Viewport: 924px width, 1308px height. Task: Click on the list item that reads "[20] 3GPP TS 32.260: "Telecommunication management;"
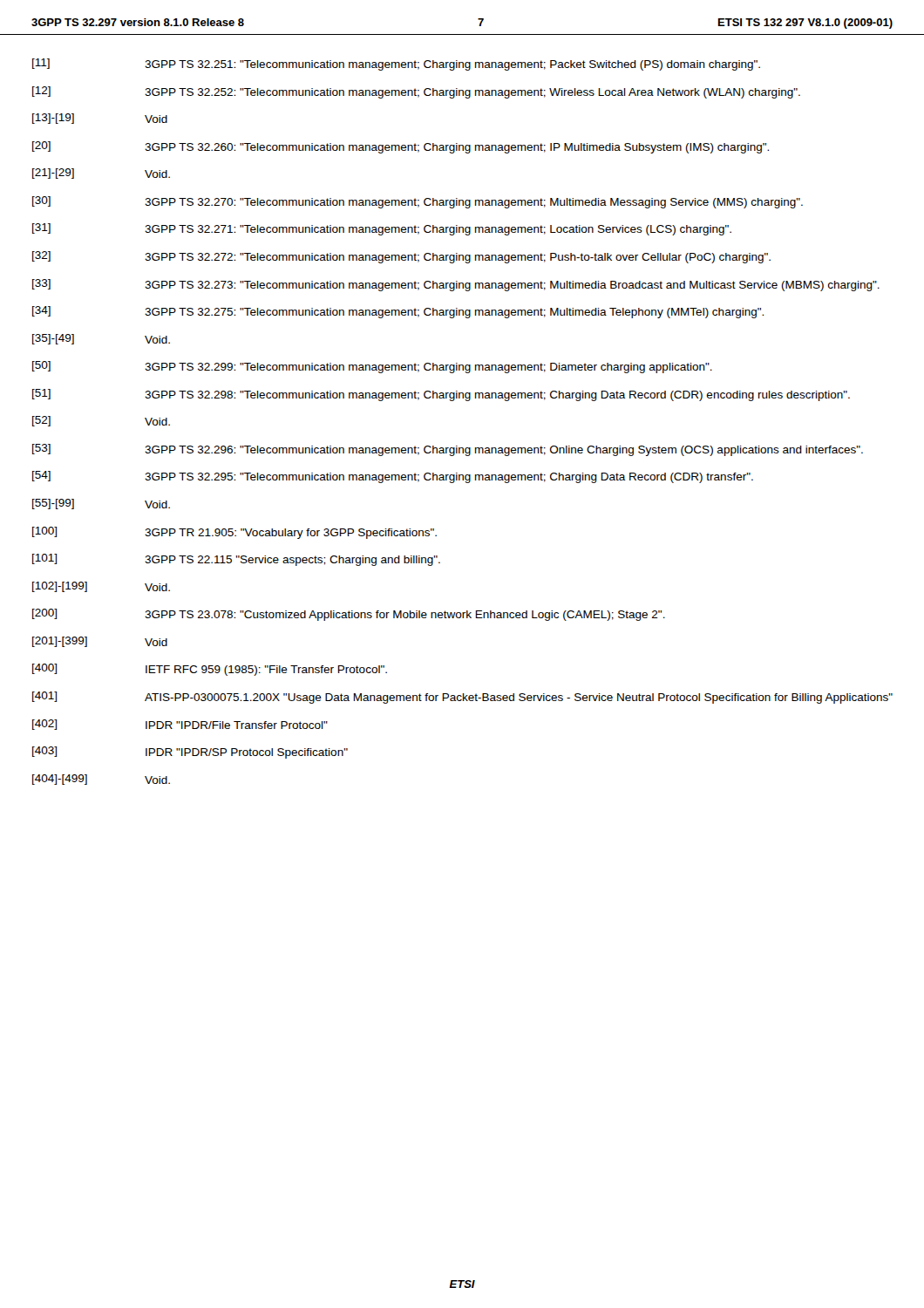coord(462,147)
